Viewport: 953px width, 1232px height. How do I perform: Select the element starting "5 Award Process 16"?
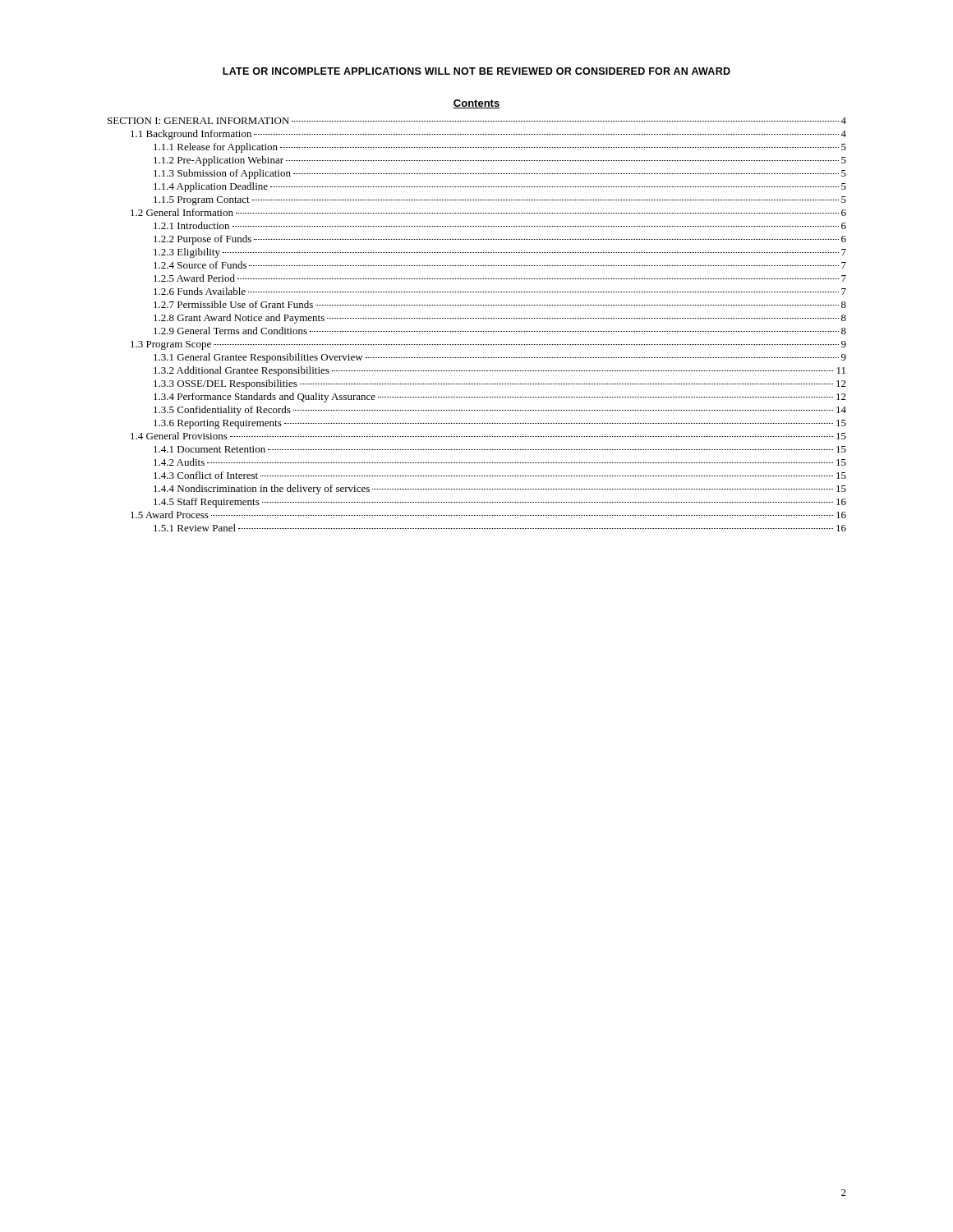pos(488,515)
